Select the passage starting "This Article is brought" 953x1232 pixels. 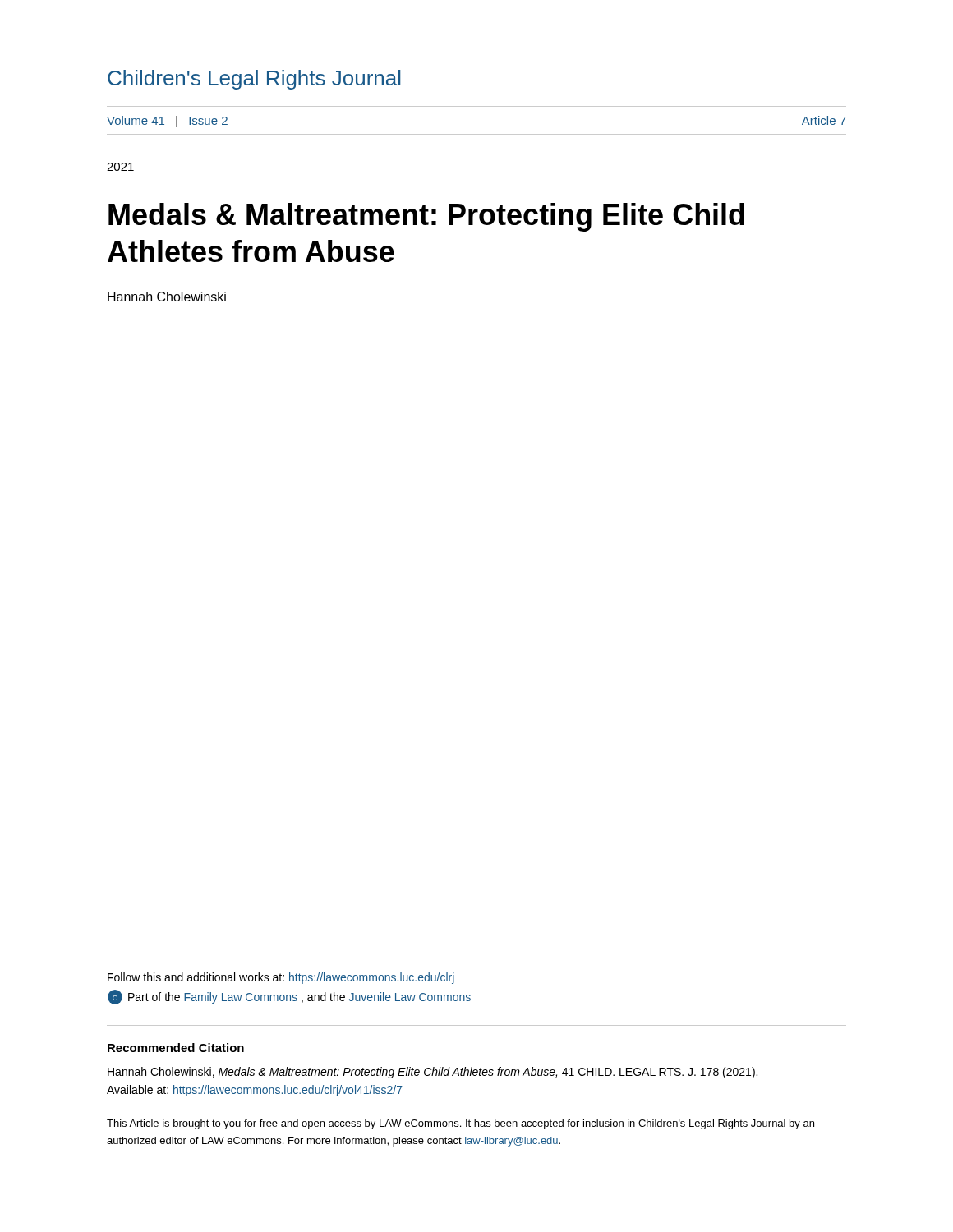(x=476, y=1133)
